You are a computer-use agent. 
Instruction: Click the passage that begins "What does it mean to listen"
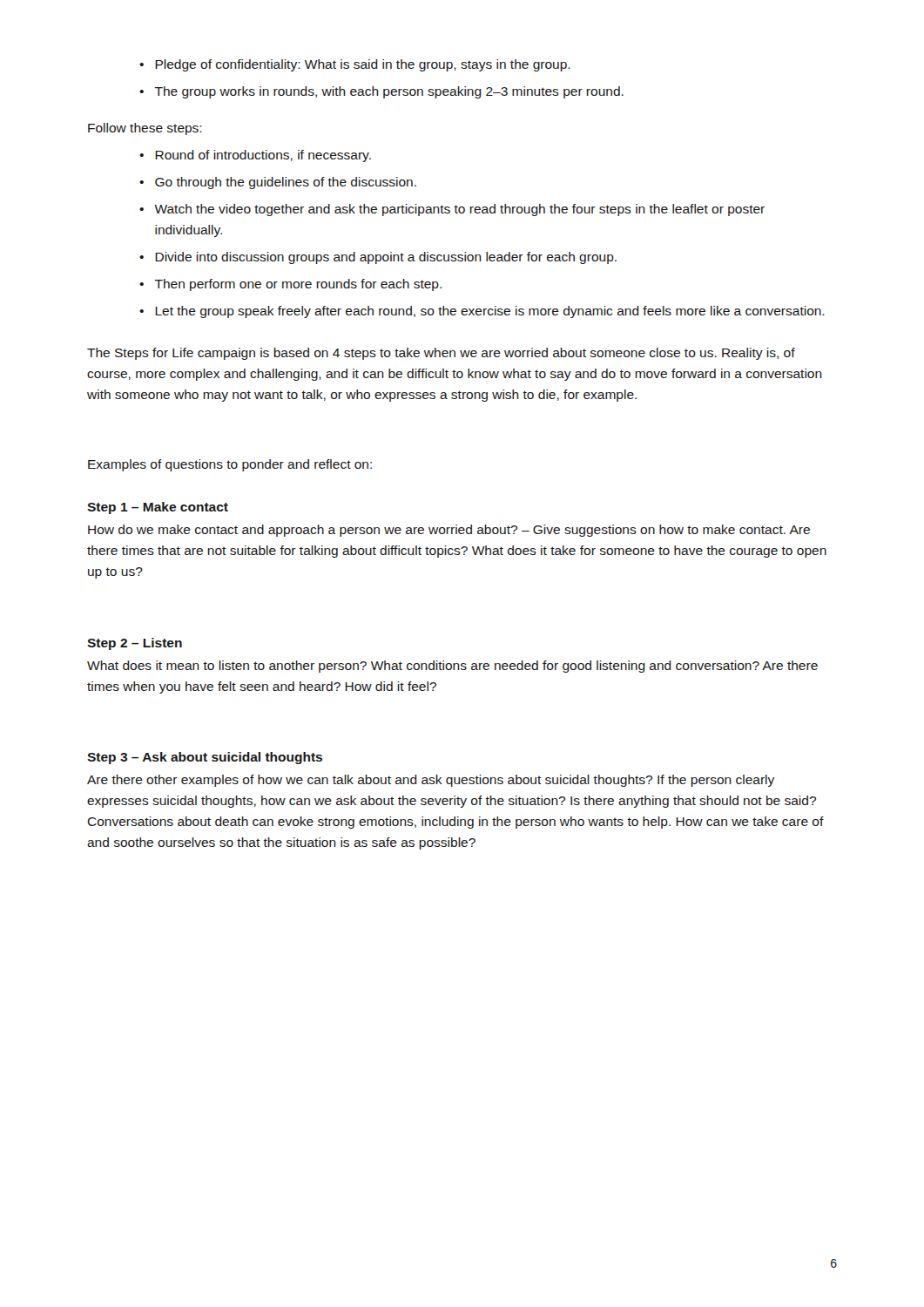(x=453, y=675)
